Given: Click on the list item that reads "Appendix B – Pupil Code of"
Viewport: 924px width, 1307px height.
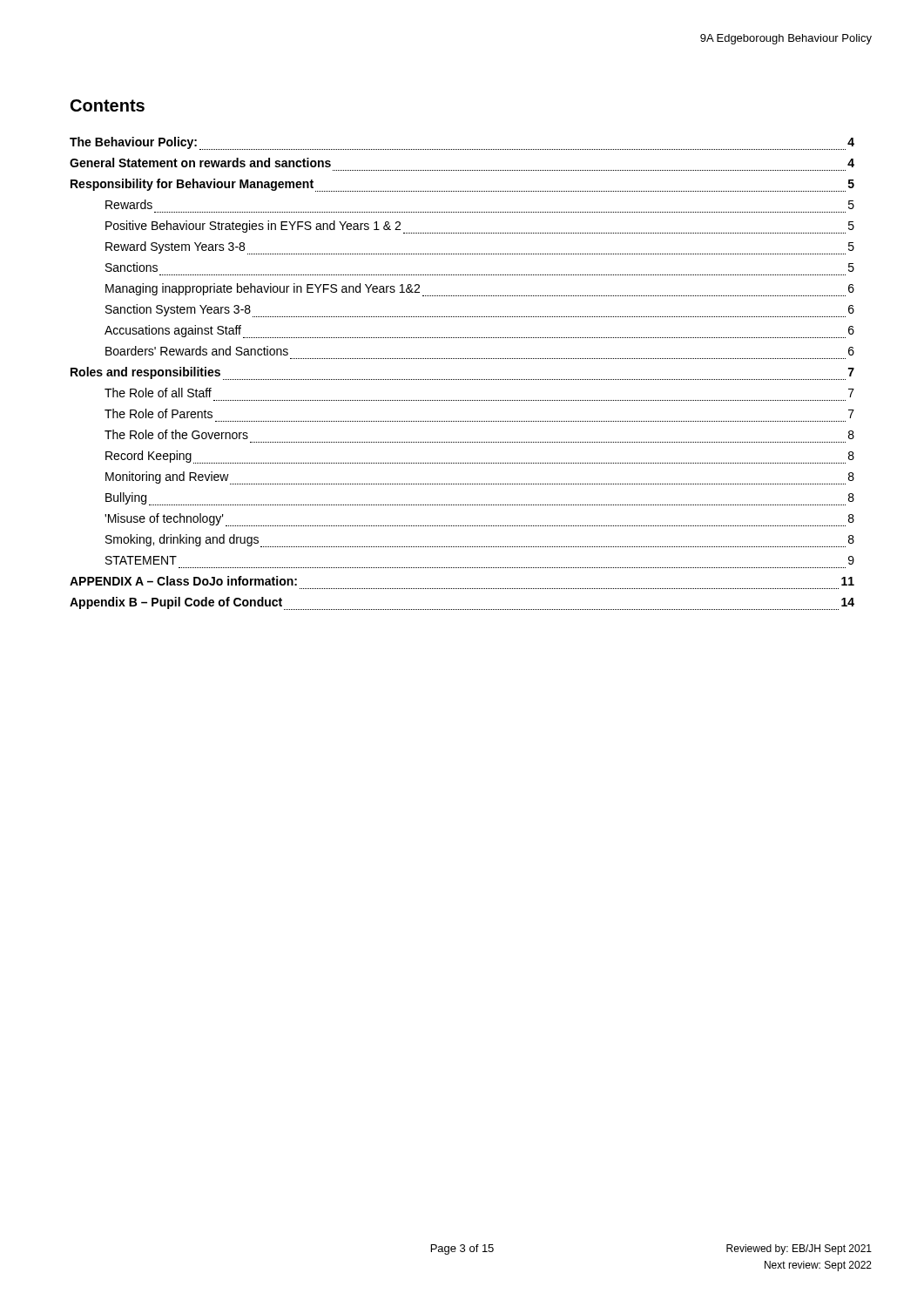Looking at the screenshot, I should (462, 603).
